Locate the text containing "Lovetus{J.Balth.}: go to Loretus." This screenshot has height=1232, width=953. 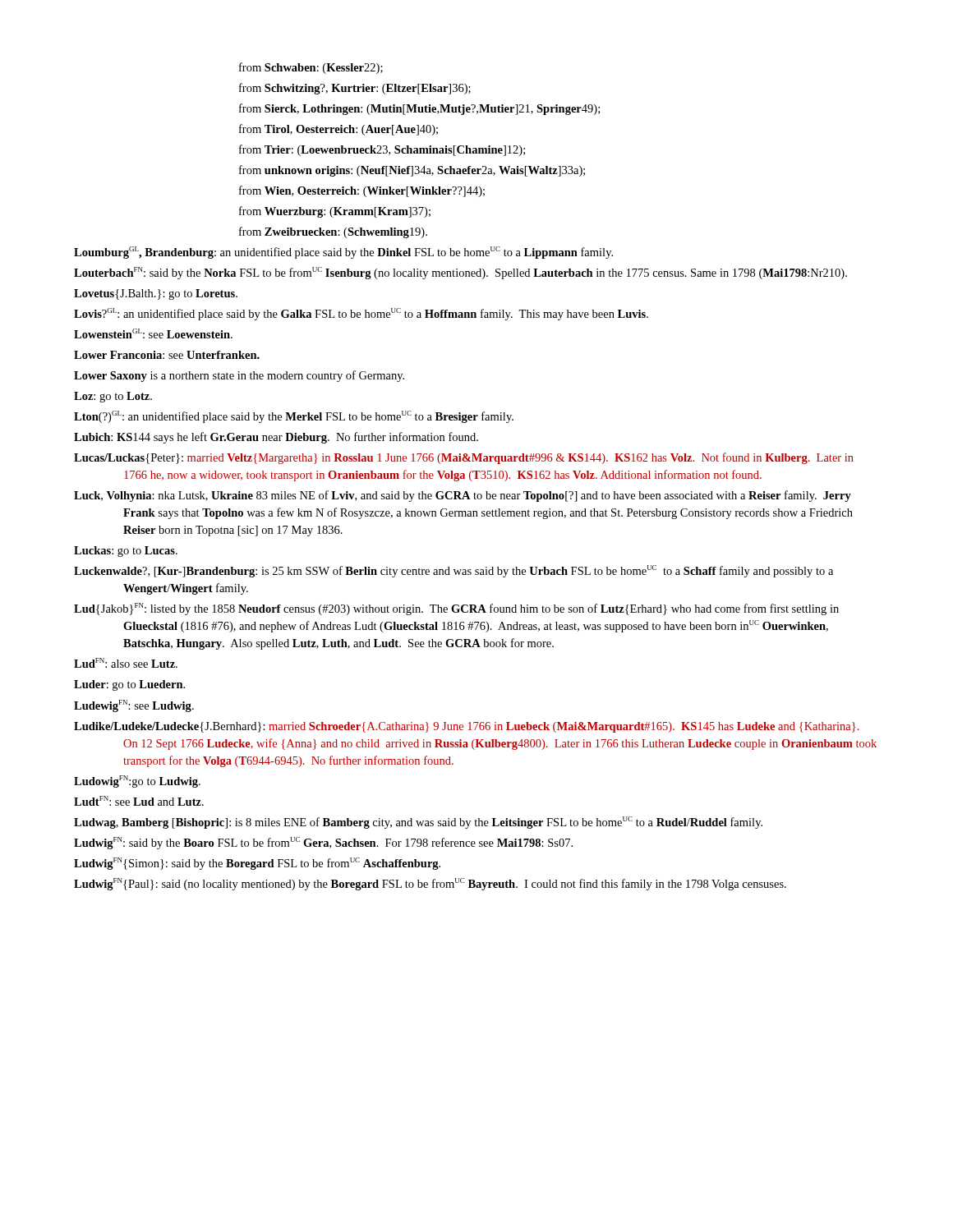[156, 293]
